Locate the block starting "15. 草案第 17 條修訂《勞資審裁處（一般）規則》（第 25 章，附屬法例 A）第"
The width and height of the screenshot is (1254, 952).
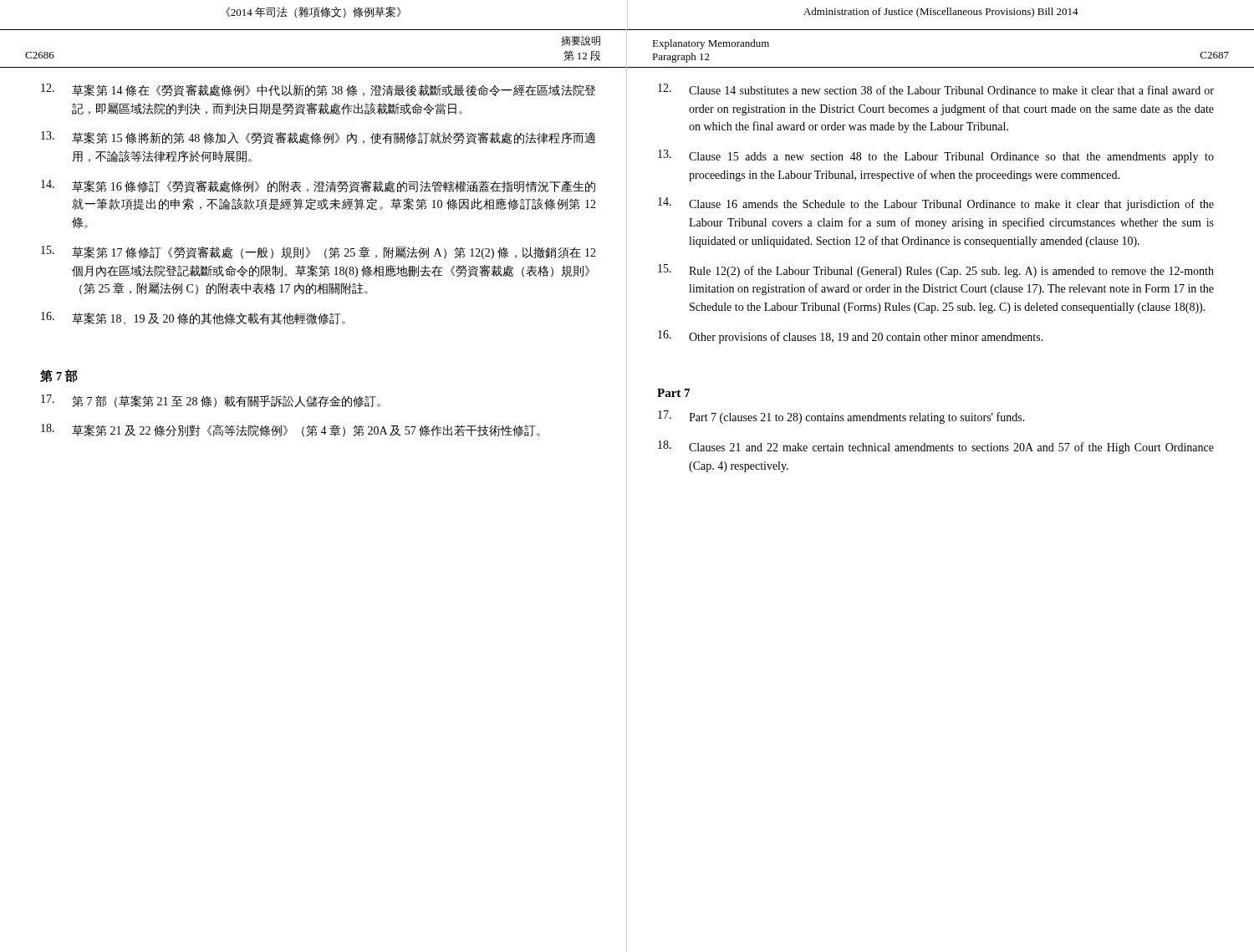[x=318, y=271]
